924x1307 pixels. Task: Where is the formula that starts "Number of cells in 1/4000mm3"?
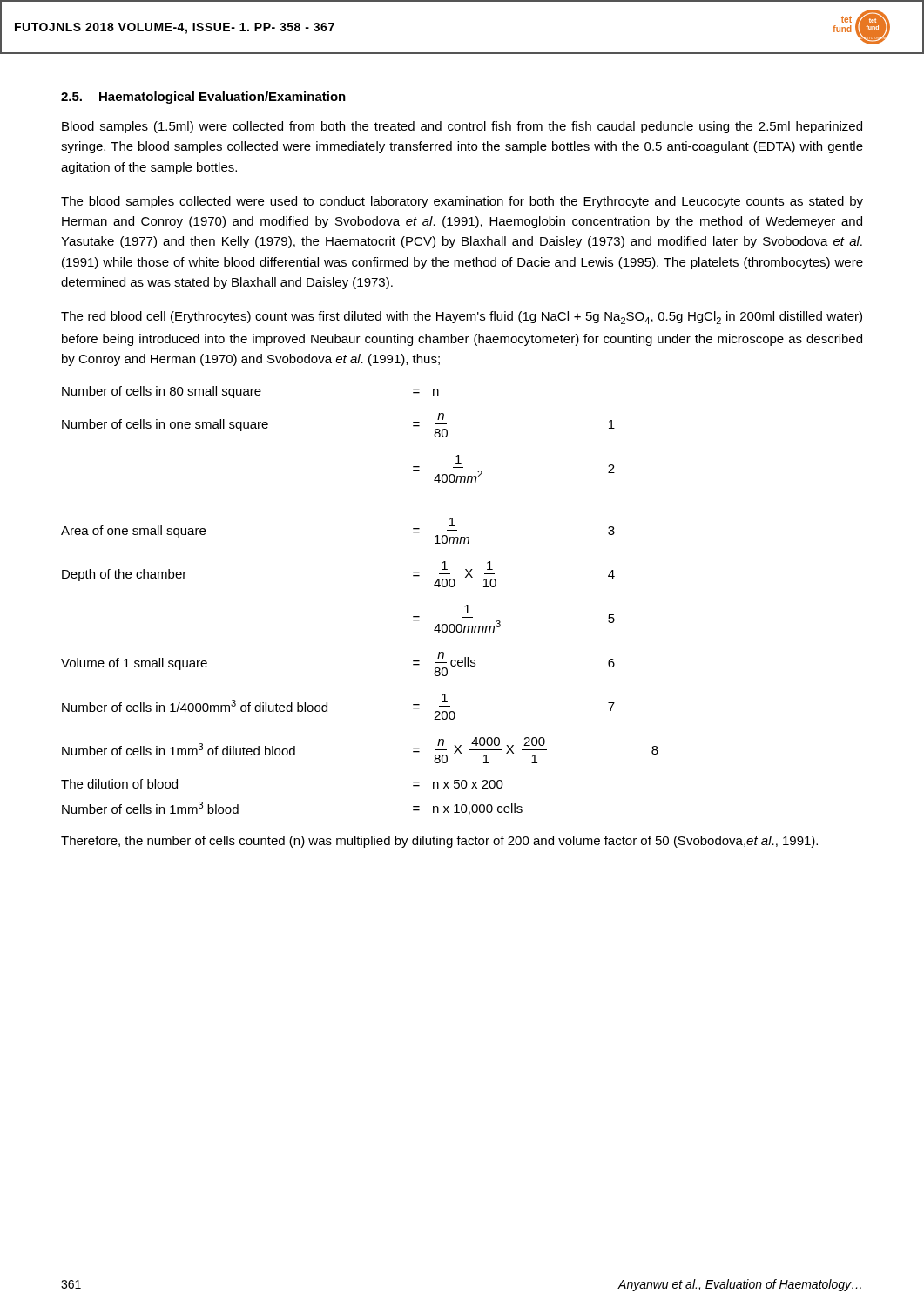(338, 706)
